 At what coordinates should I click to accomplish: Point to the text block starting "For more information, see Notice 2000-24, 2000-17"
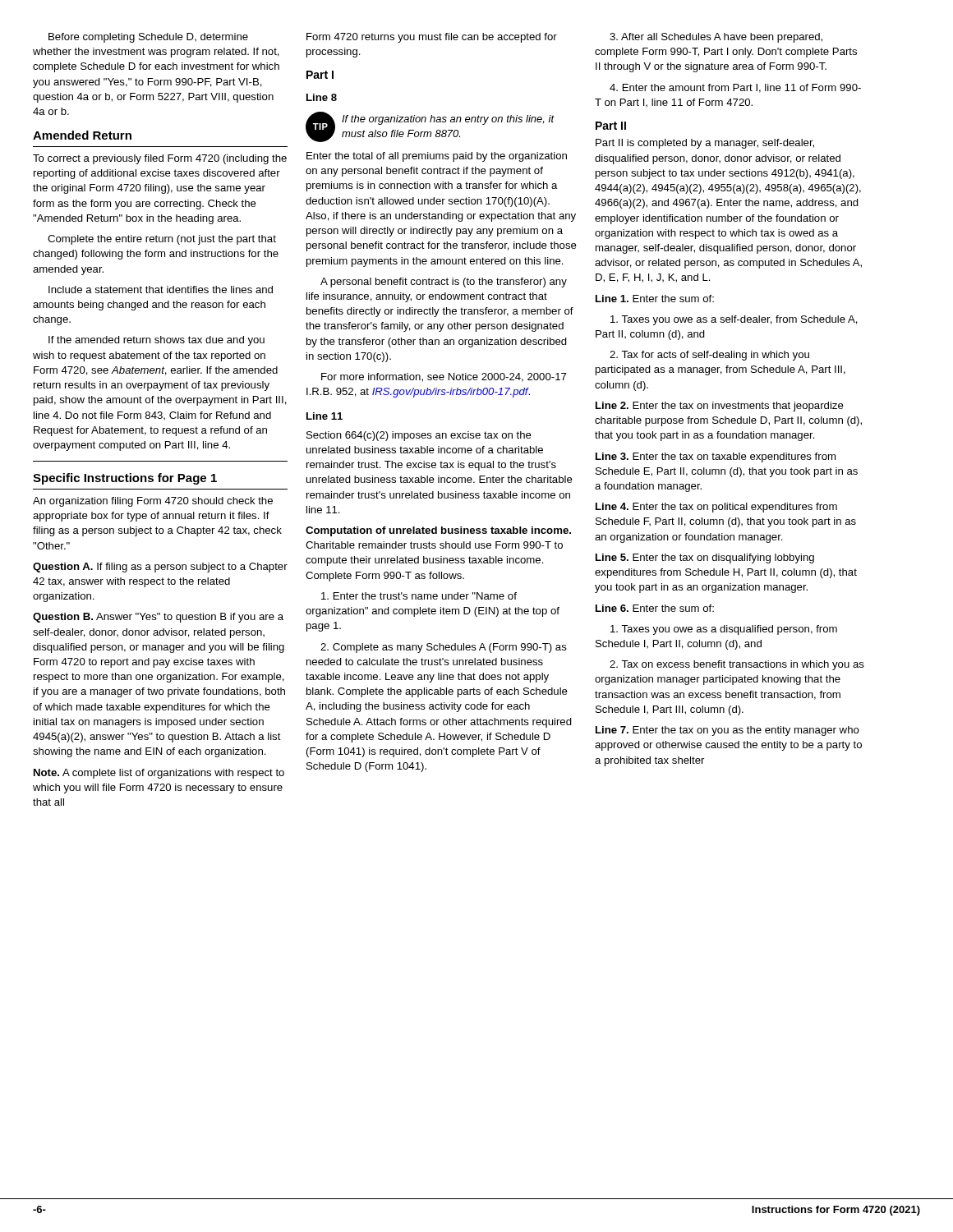tap(441, 385)
